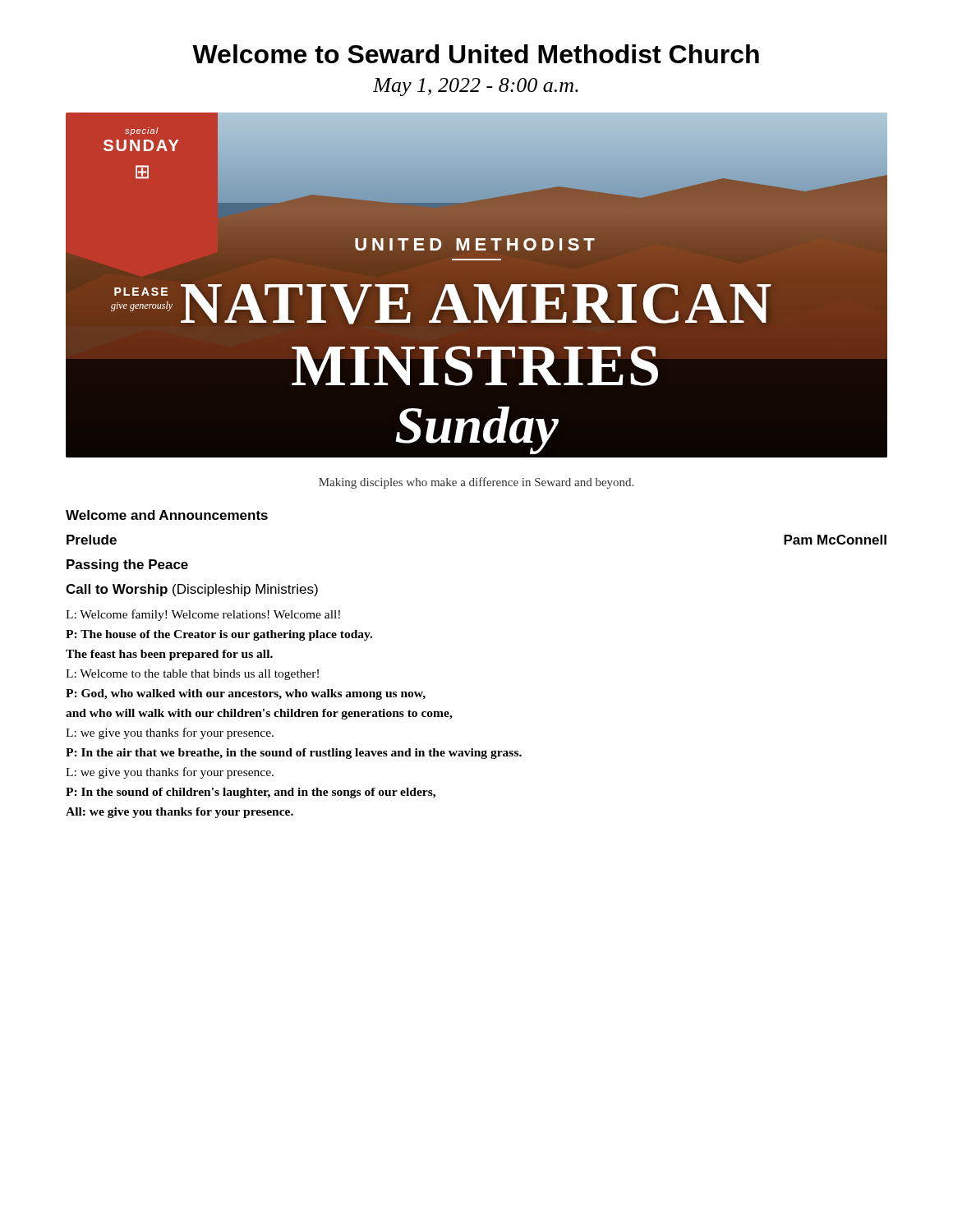Point to "Pam McConnell"
Image resolution: width=953 pixels, height=1232 pixels.
(835, 540)
